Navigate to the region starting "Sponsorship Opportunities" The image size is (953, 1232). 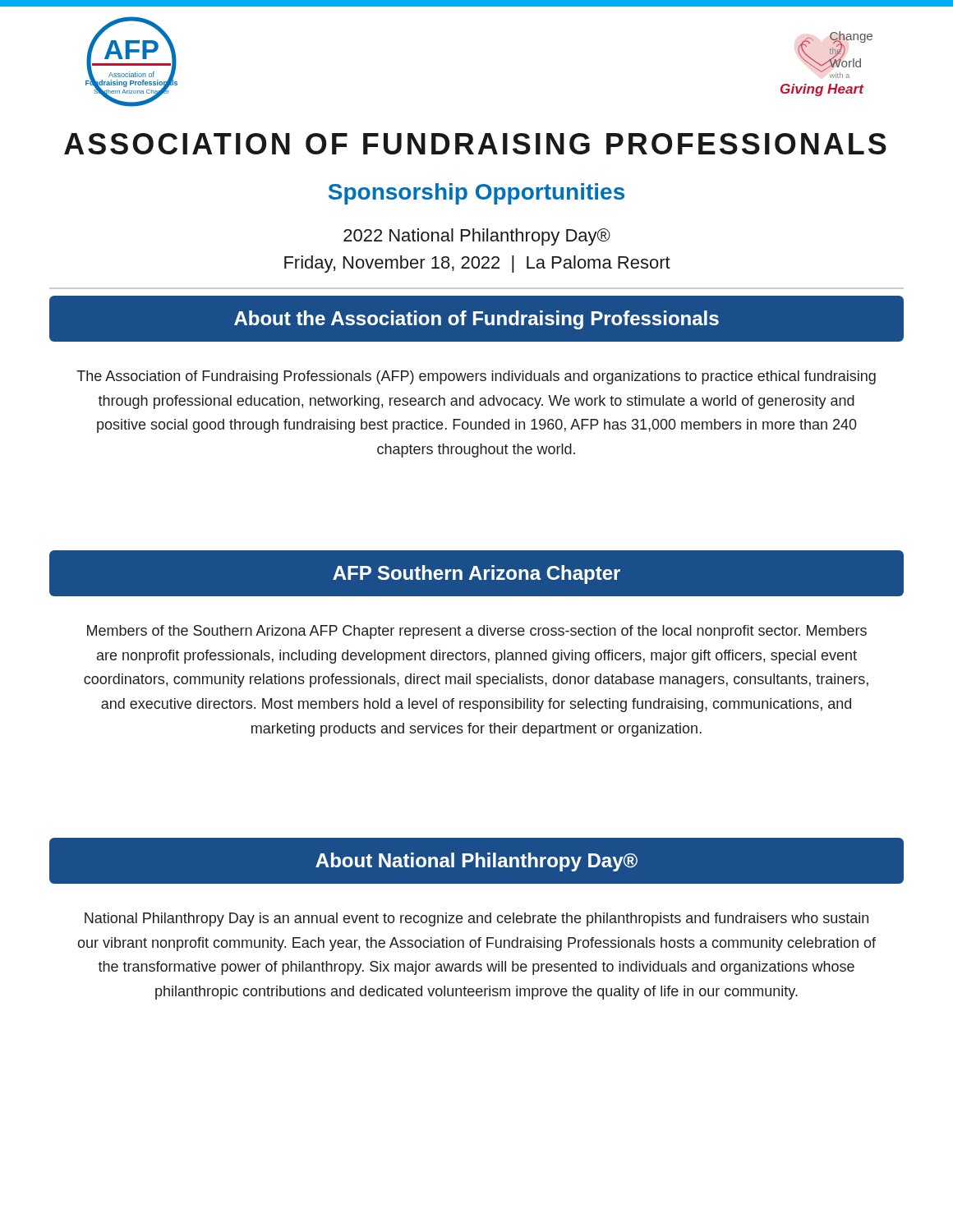pyautogui.click(x=476, y=192)
